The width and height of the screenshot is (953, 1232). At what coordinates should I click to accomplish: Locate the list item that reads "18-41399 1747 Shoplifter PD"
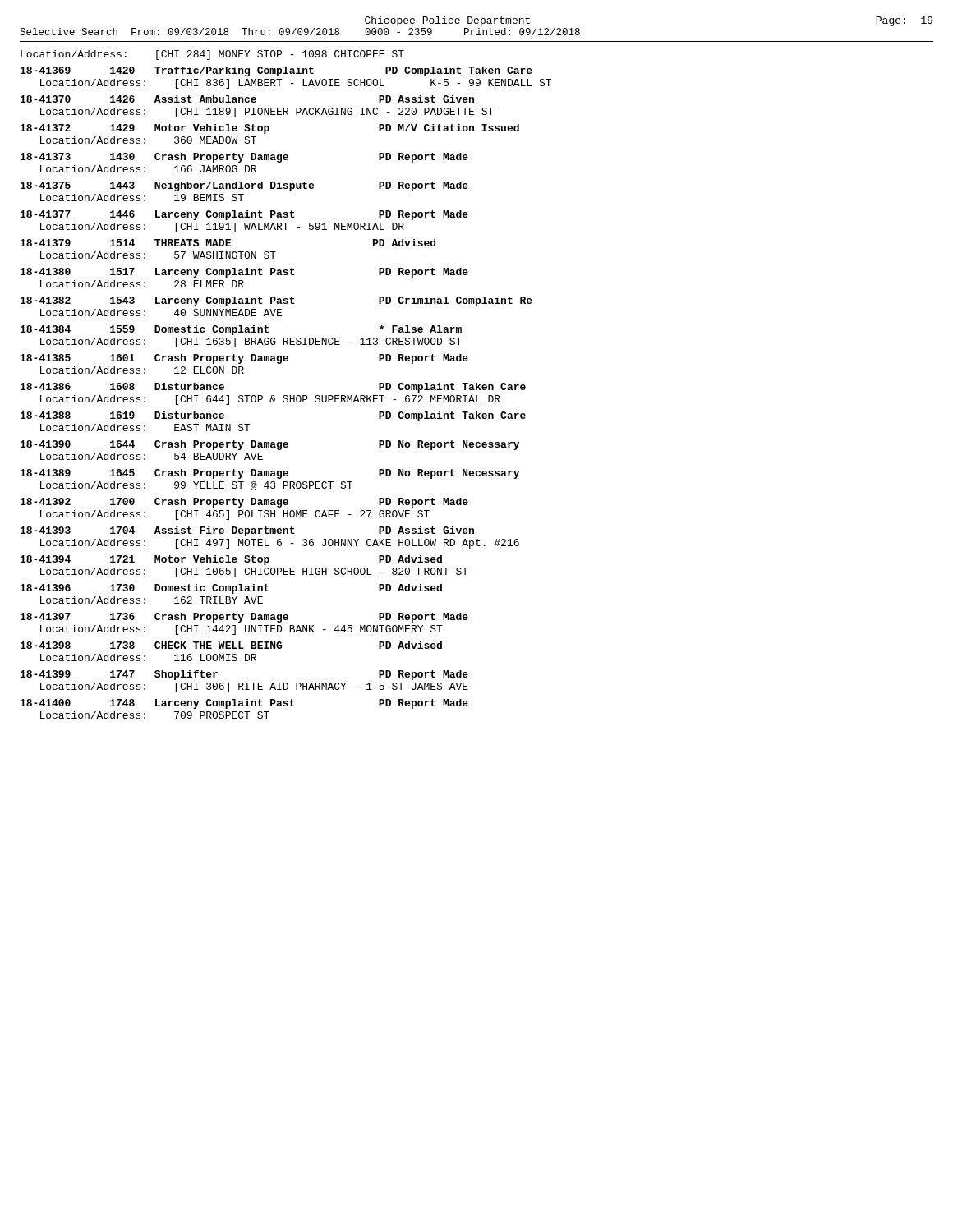476,681
